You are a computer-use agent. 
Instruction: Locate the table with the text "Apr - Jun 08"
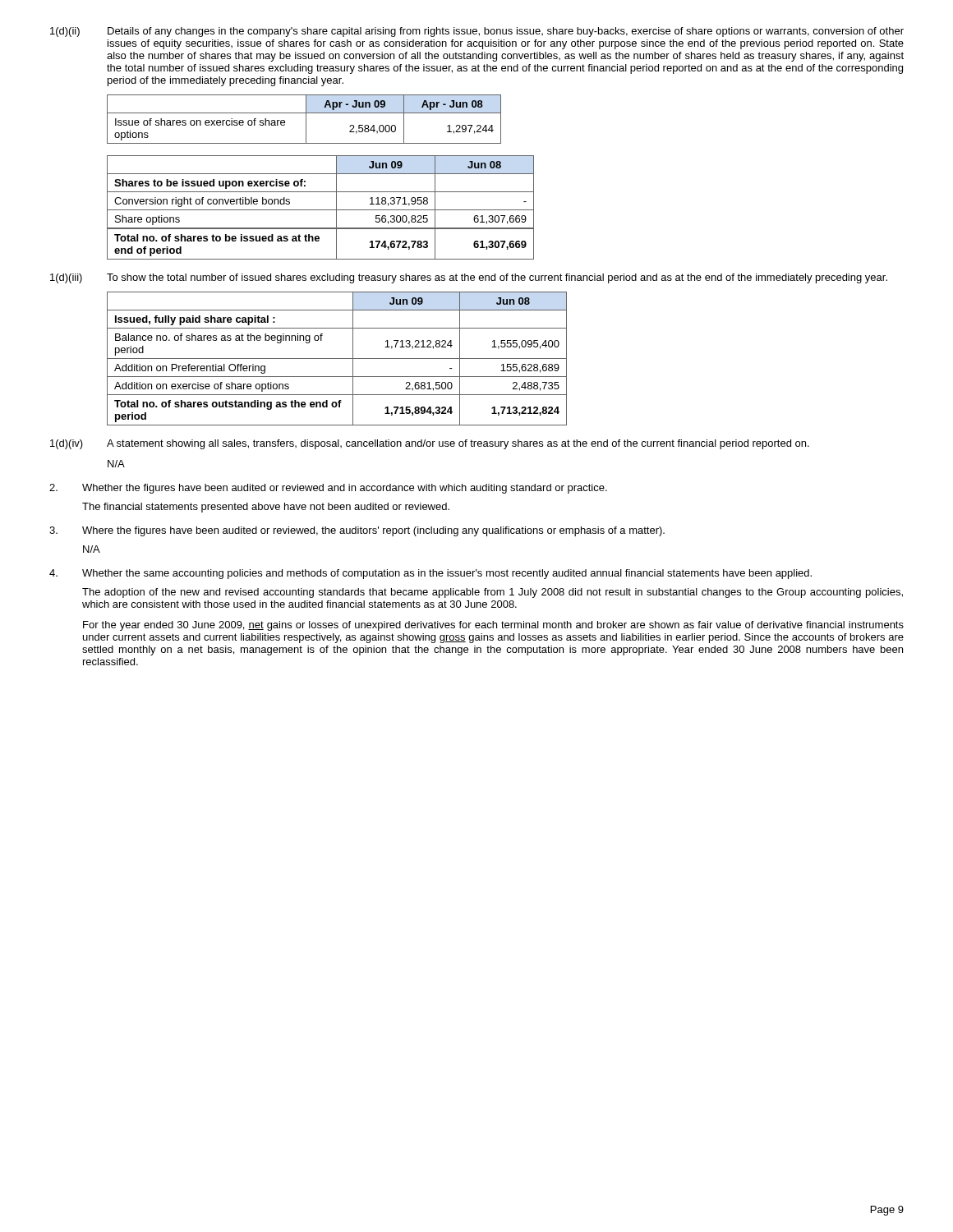click(x=505, y=119)
